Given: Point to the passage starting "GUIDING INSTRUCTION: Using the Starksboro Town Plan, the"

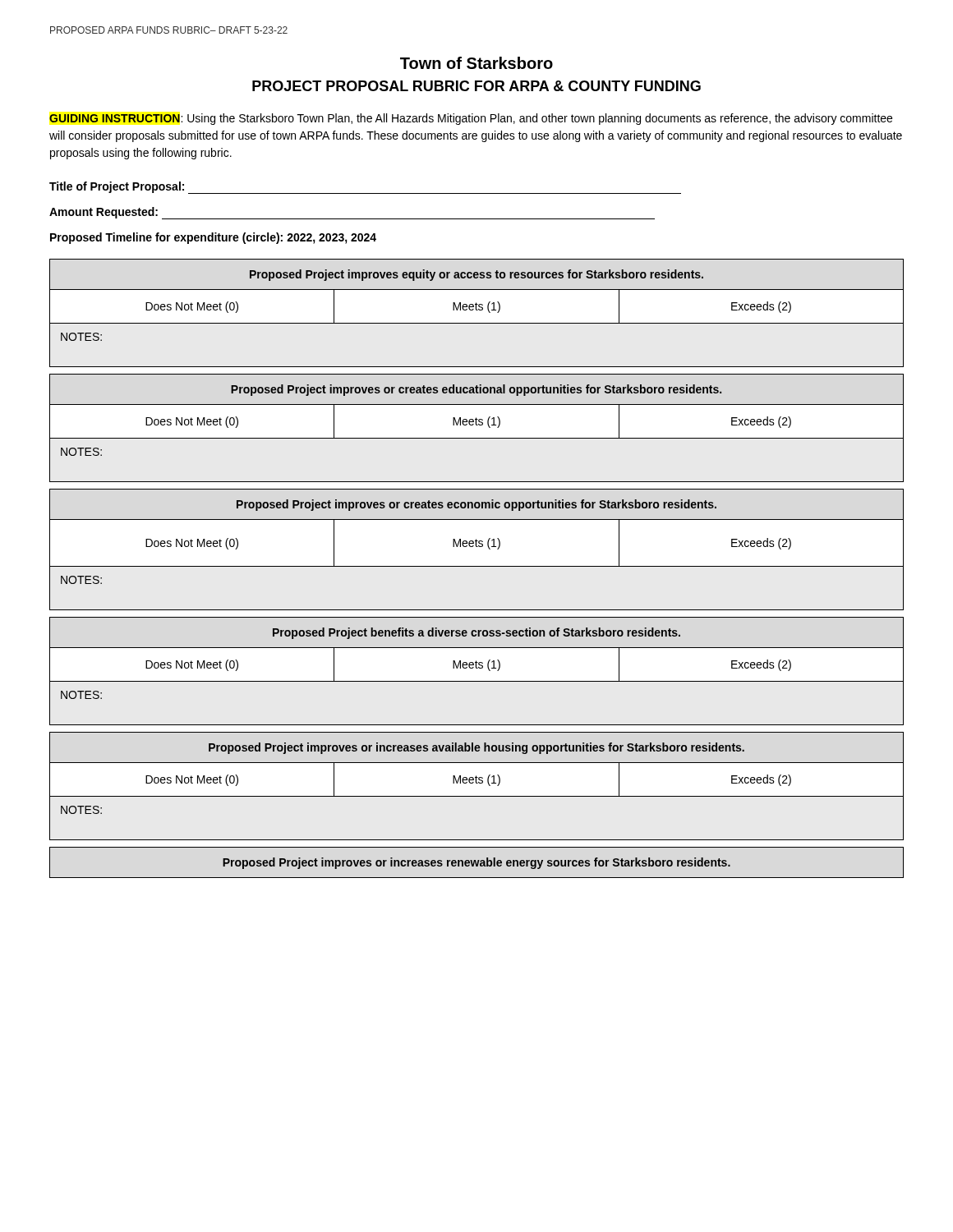Looking at the screenshot, I should point(476,136).
